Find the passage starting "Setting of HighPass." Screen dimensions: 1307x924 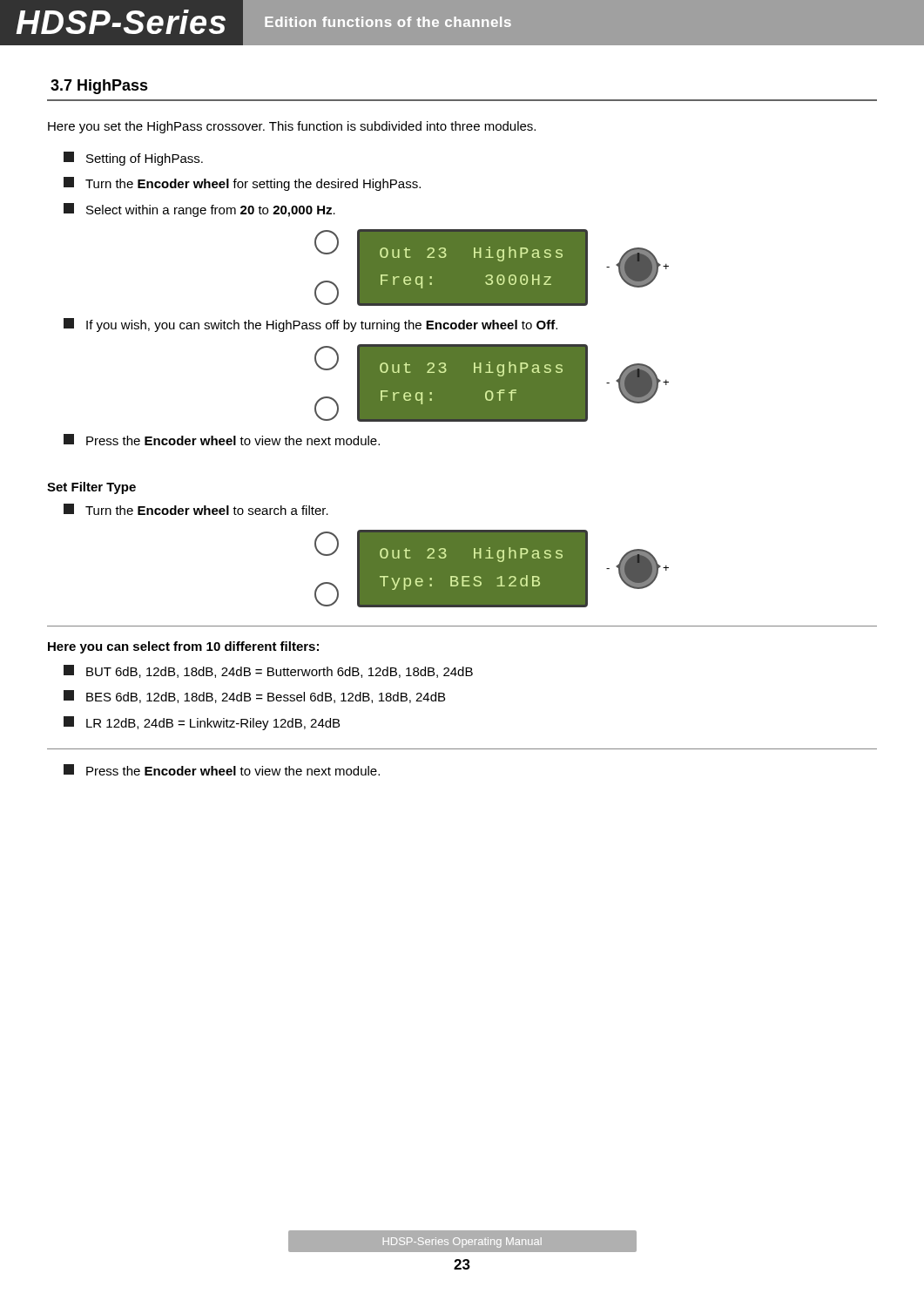tap(133, 159)
